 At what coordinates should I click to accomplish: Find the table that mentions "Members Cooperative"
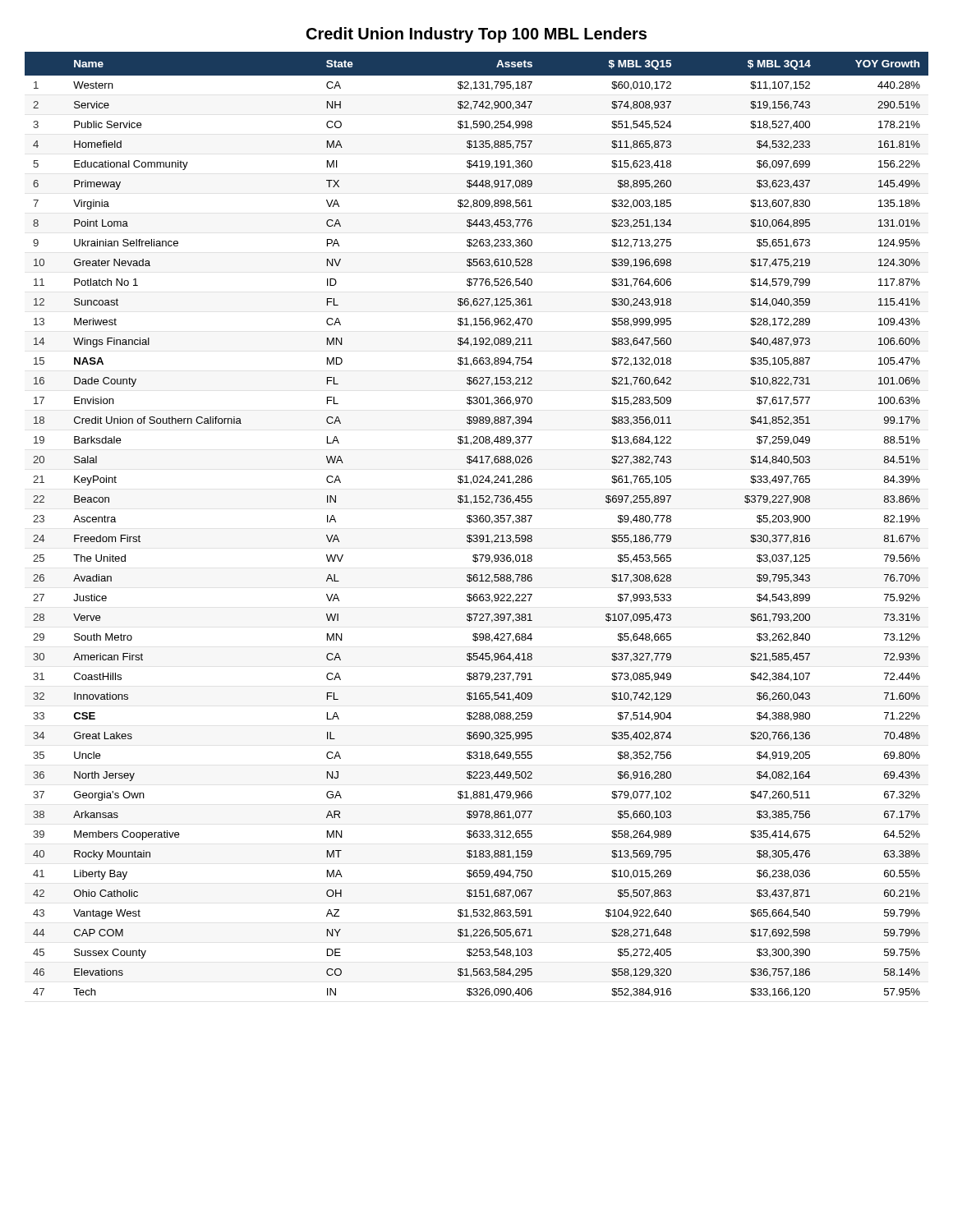(x=476, y=527)
